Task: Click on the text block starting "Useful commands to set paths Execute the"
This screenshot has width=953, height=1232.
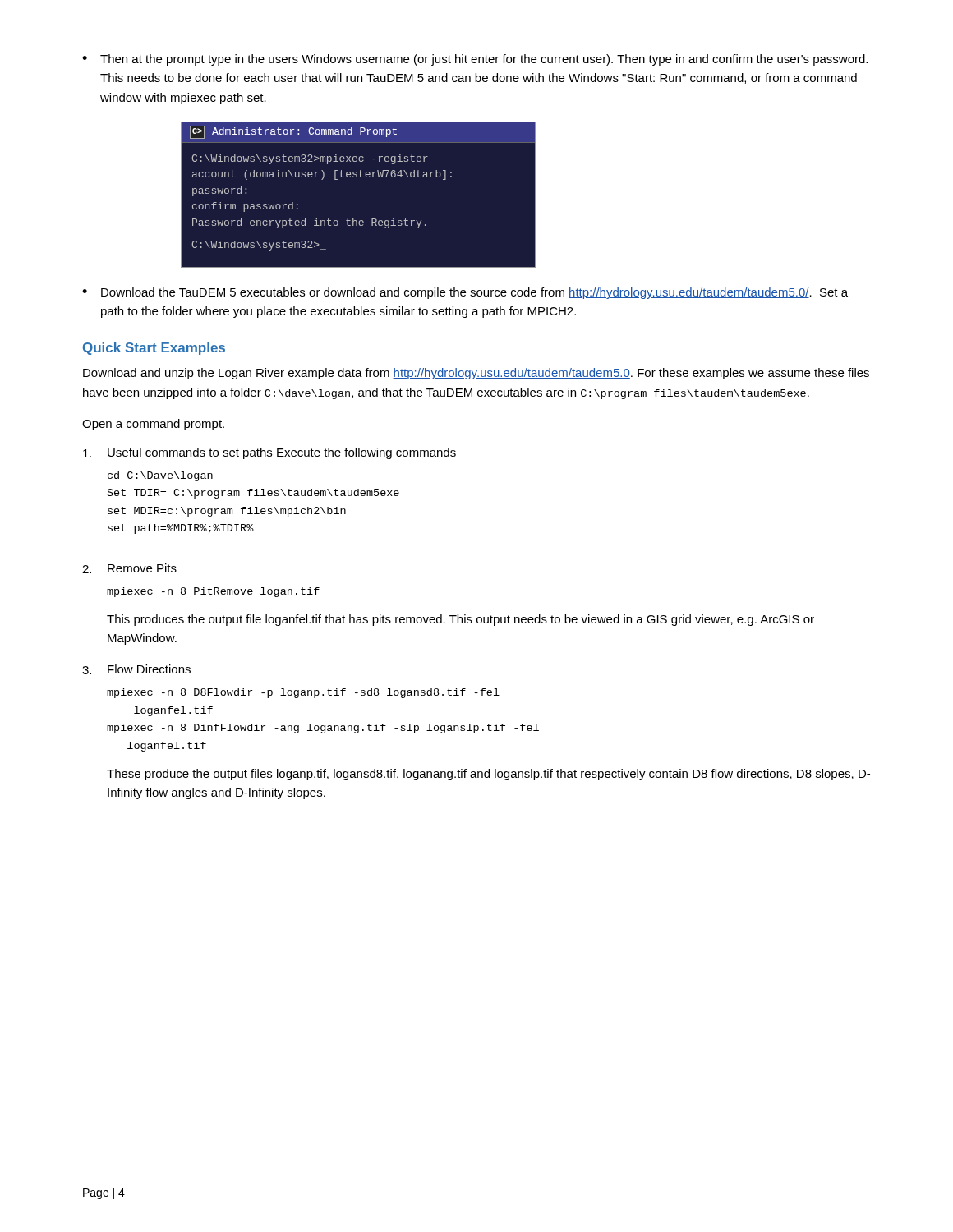Action: 269,453
